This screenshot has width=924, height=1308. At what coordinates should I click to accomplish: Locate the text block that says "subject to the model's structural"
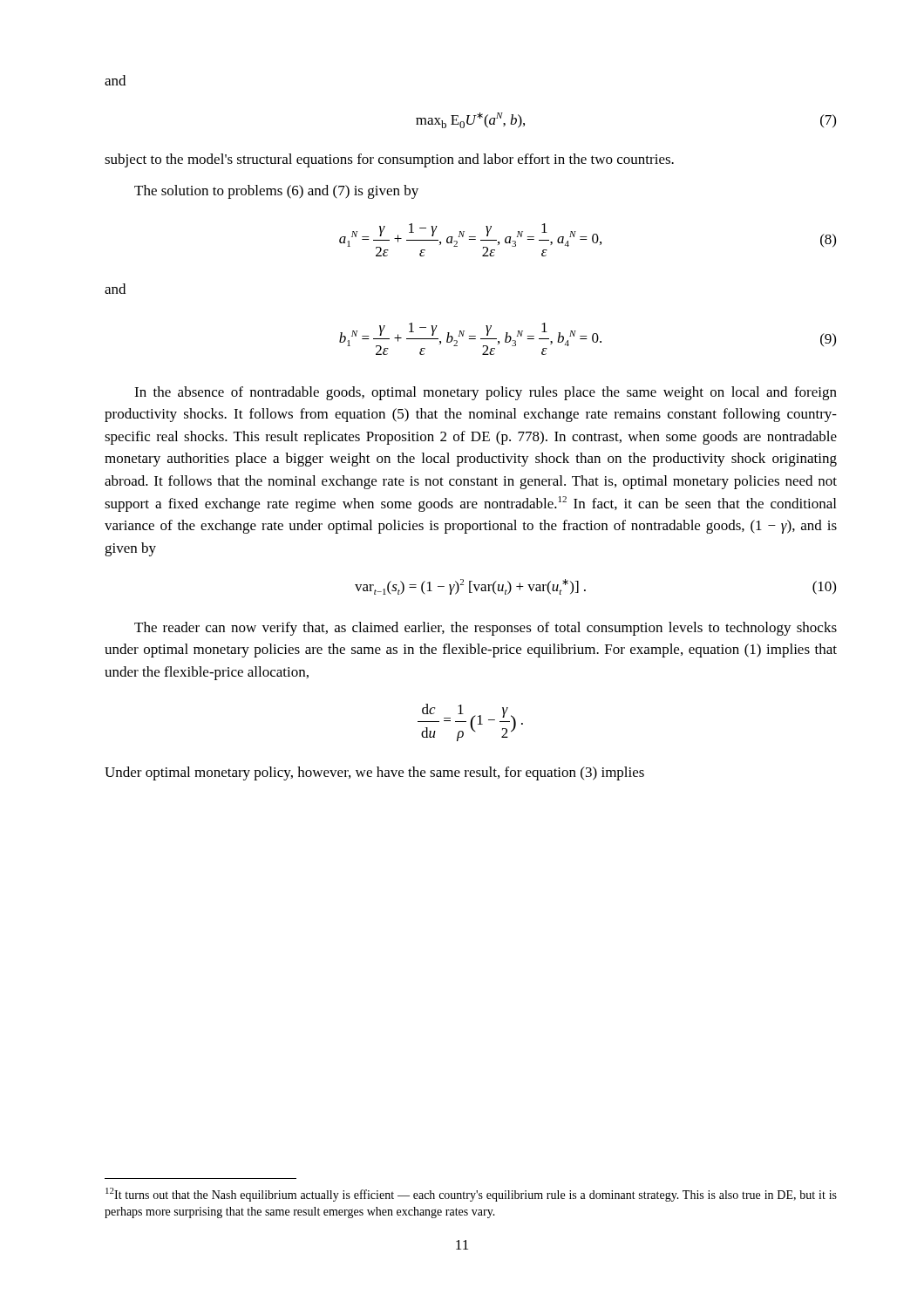pos(471,159)
